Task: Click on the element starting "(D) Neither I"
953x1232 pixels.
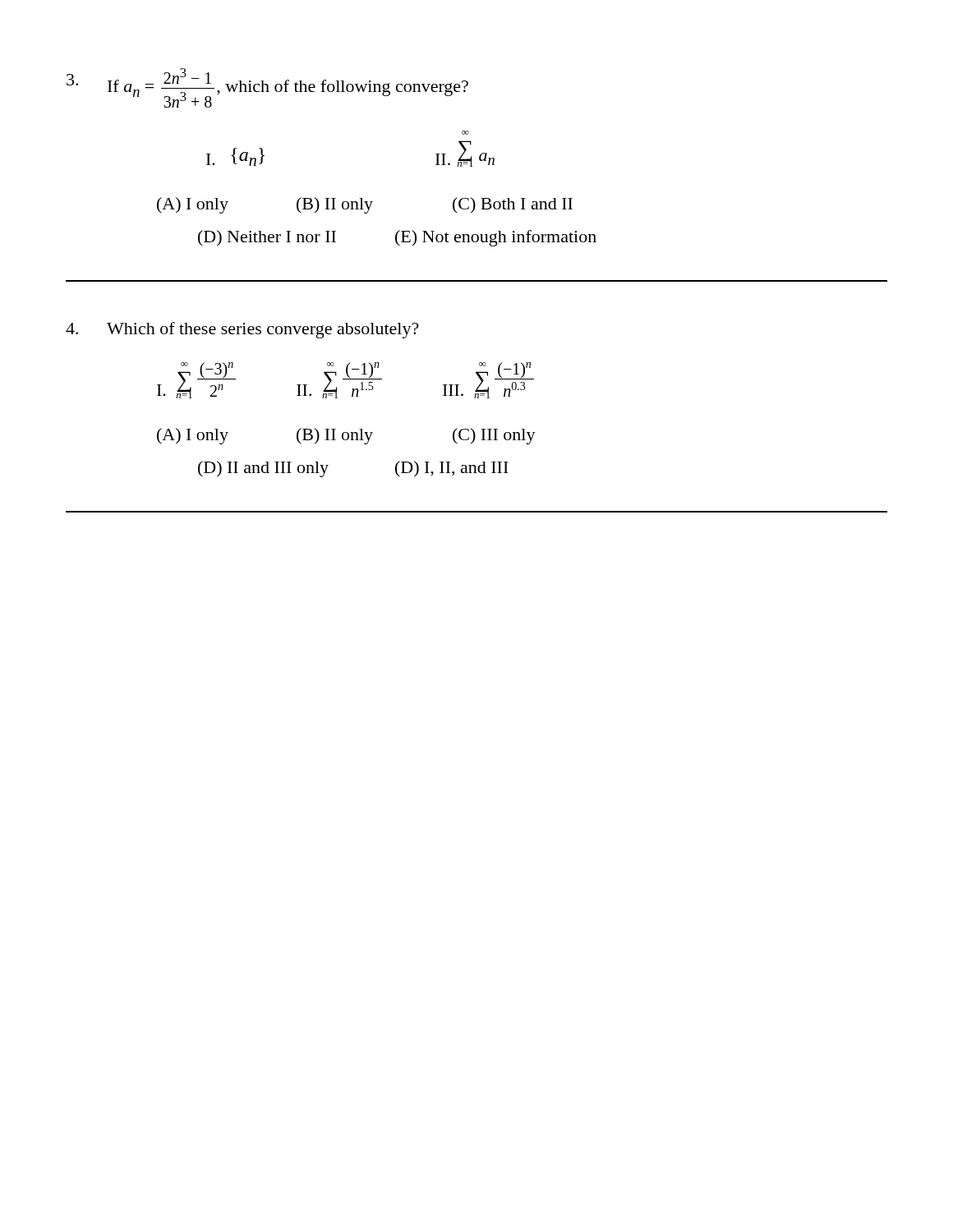Action: (397, 236)
